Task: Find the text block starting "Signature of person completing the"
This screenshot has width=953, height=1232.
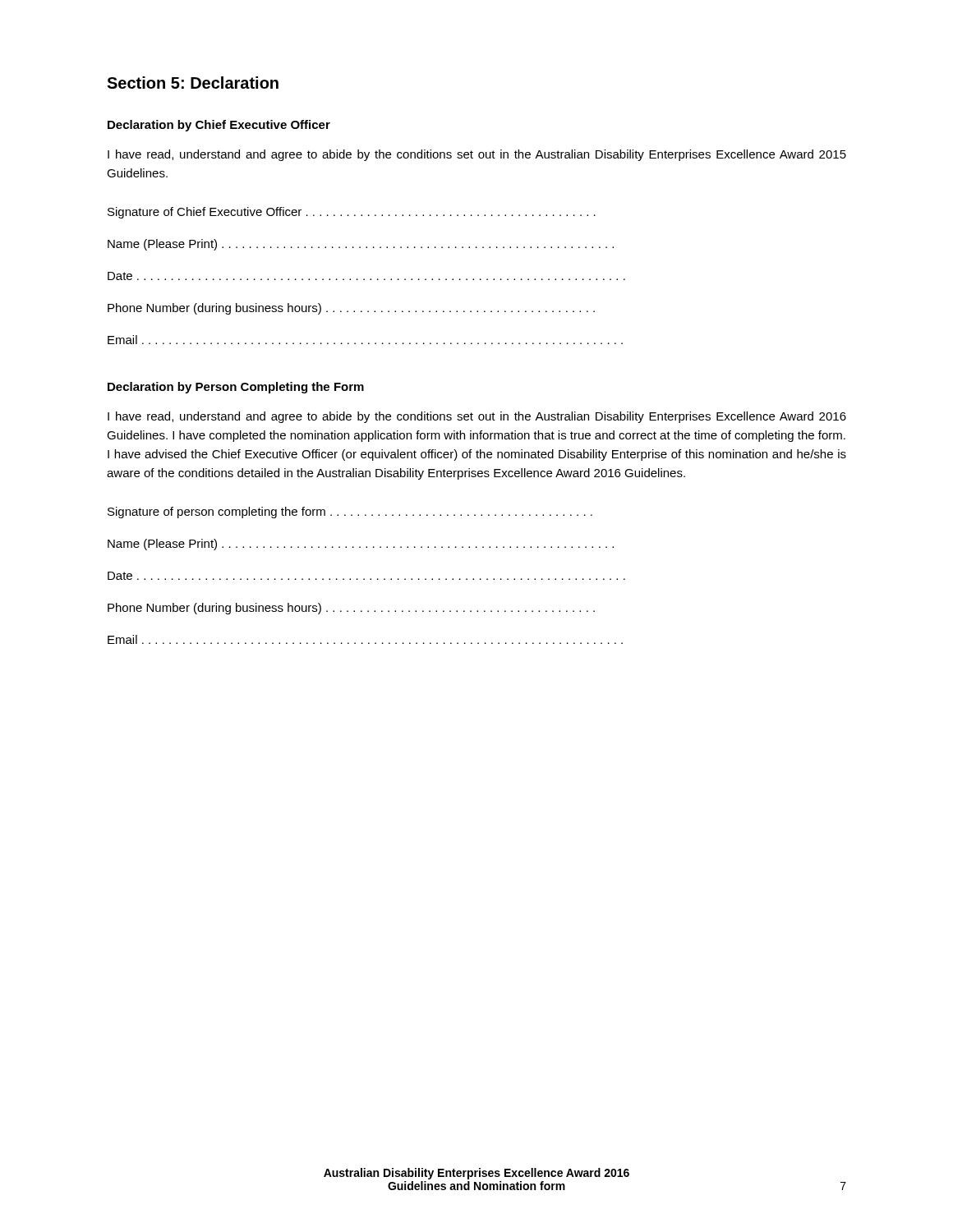Action: point(350,511)
